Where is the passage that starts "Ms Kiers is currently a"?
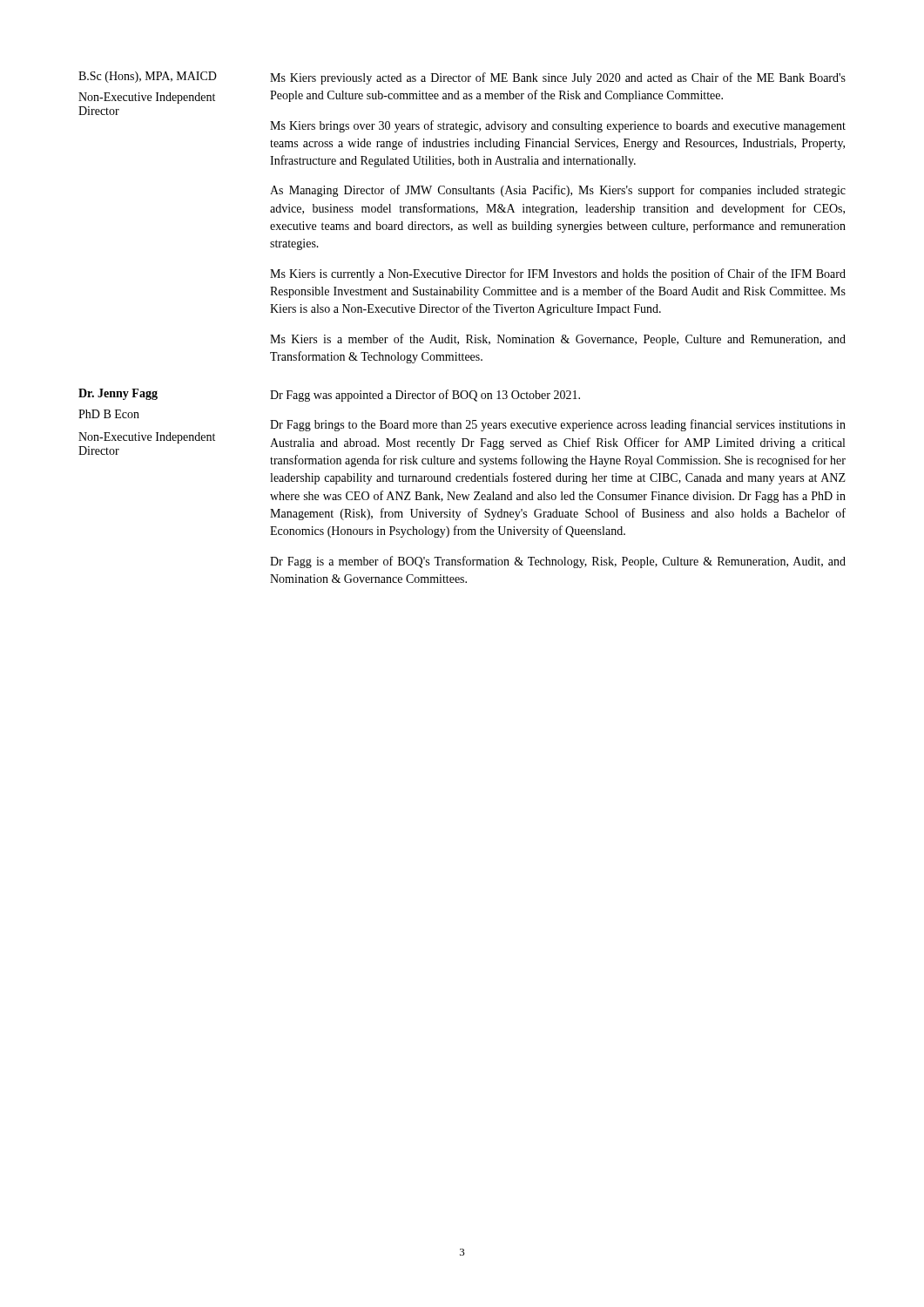This screenshot has width=924, height=1307. [x=558, y=292]
